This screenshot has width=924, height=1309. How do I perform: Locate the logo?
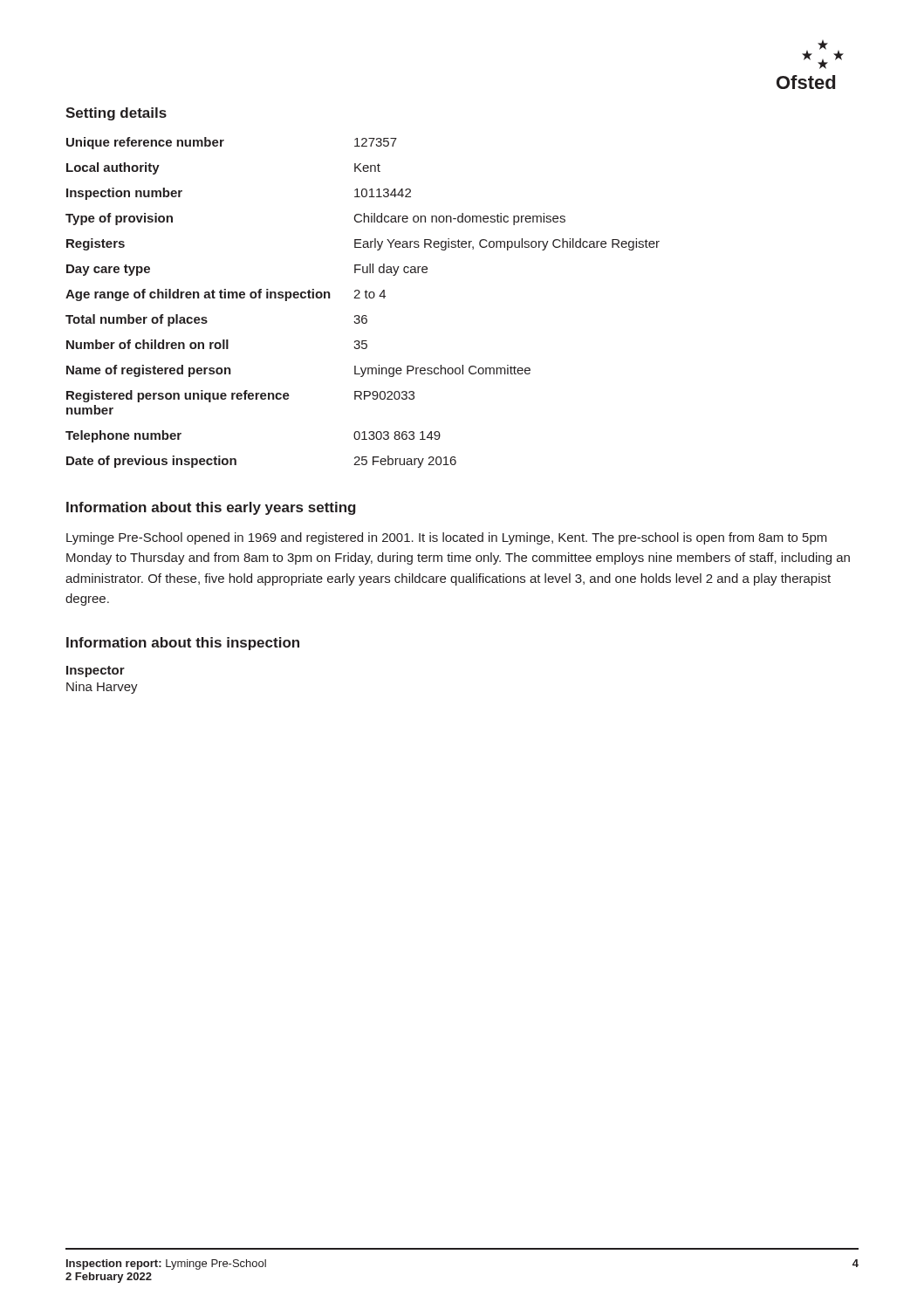(824, 67)
